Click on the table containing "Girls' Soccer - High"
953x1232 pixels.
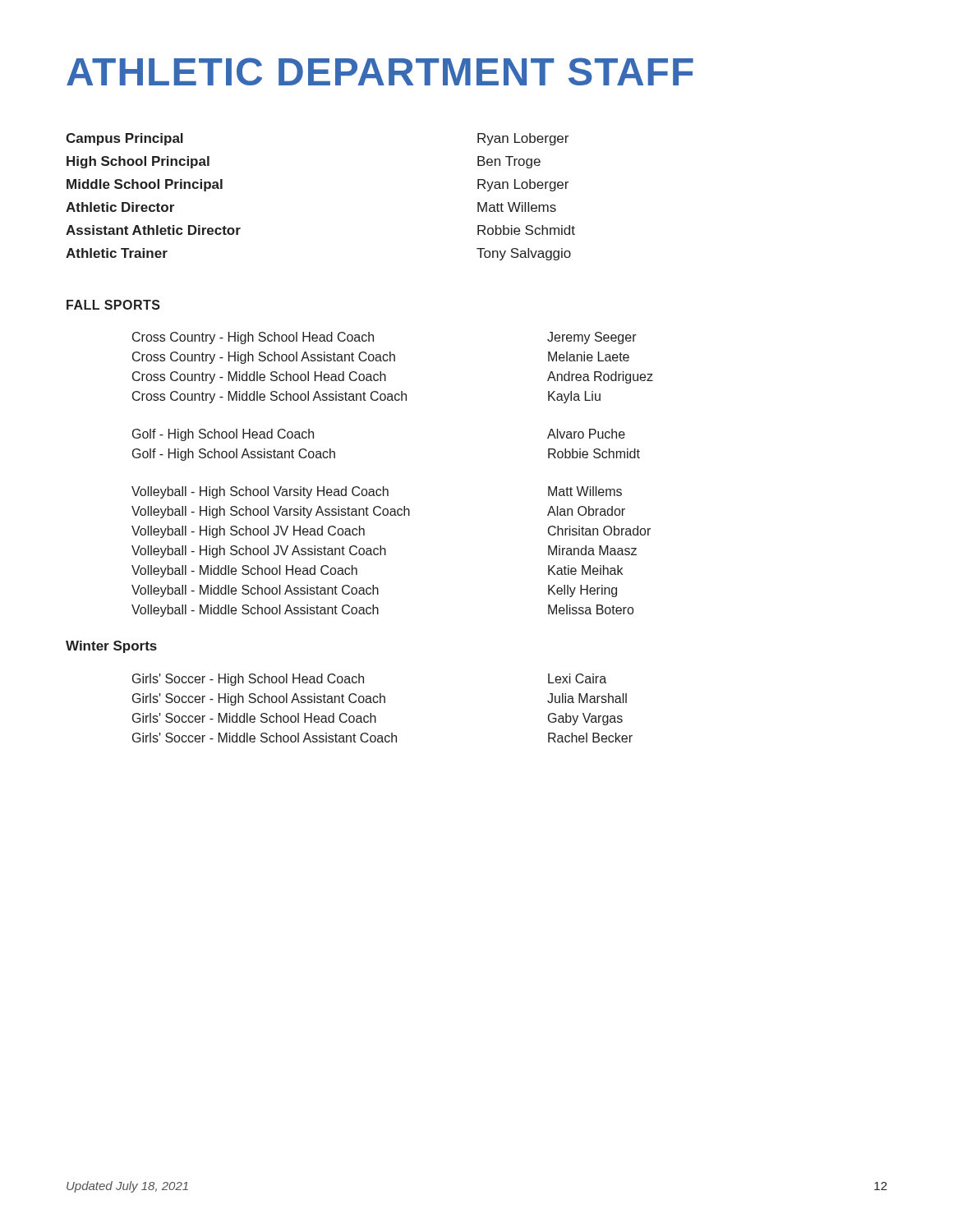(x=509, y=709)
